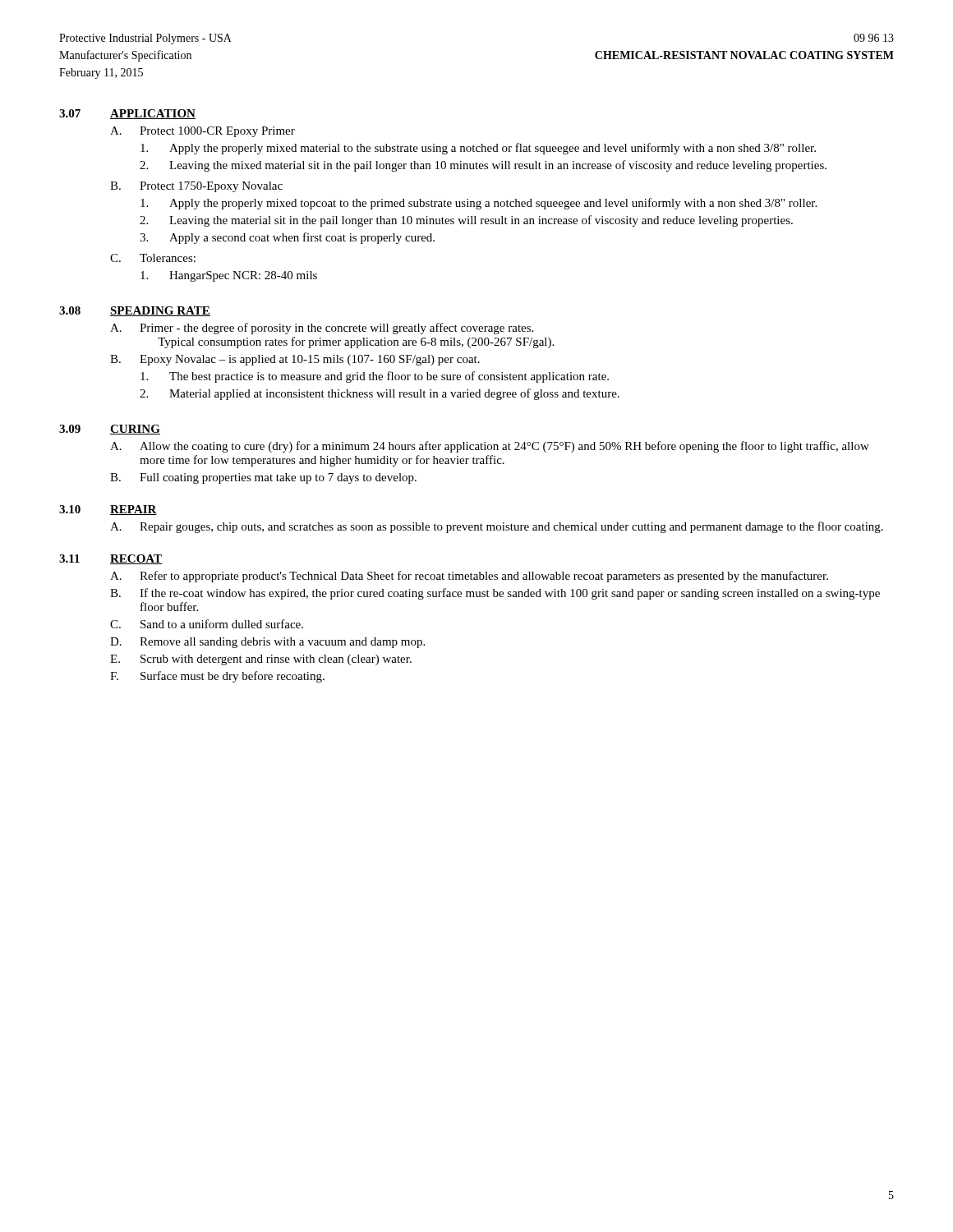The image size is (953, 1232).
Task: Navigate to the passage starting "A. Refer to"
Action: (502, 576)
